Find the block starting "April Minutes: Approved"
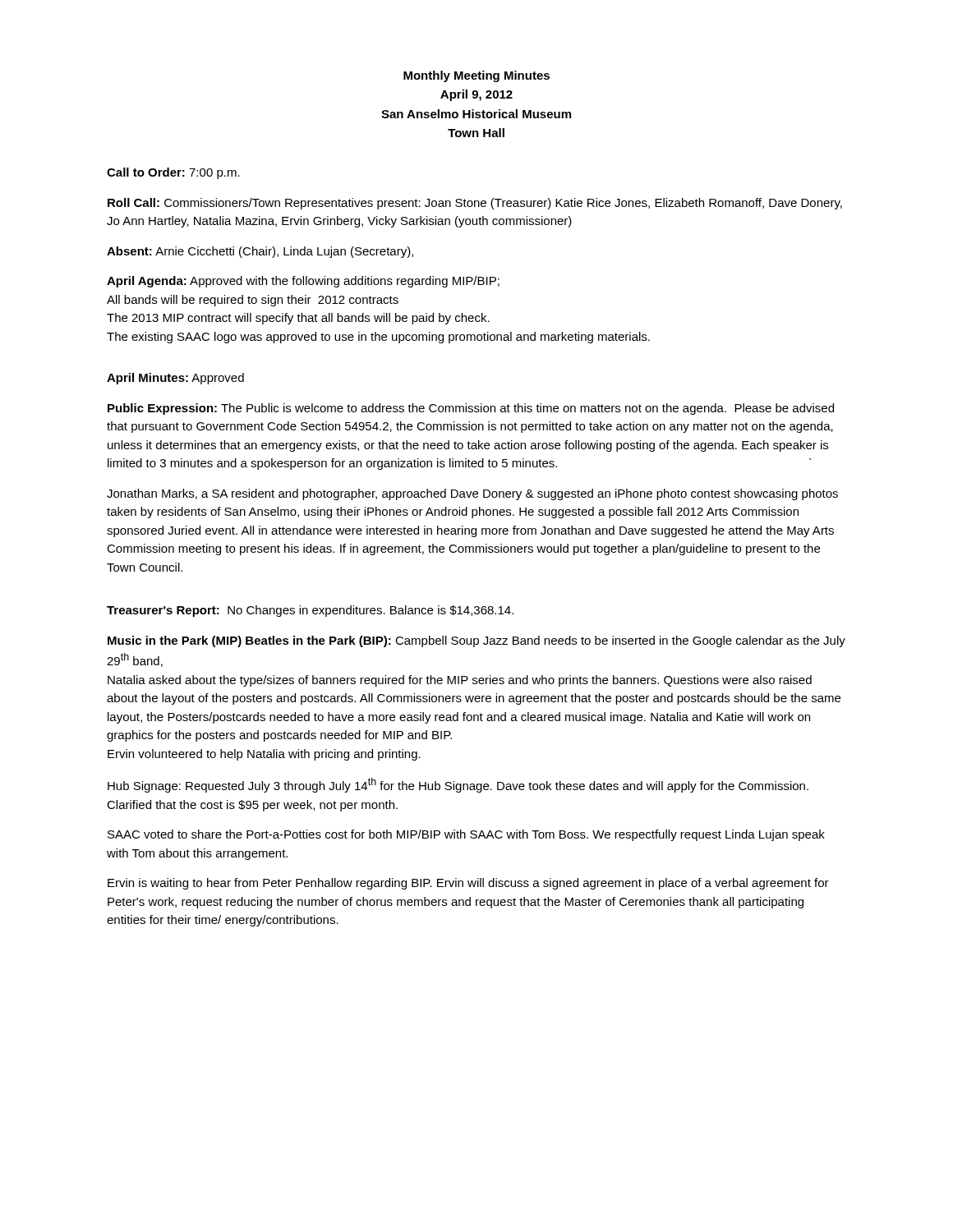The image size is (953, 1232). click(176, 377)
